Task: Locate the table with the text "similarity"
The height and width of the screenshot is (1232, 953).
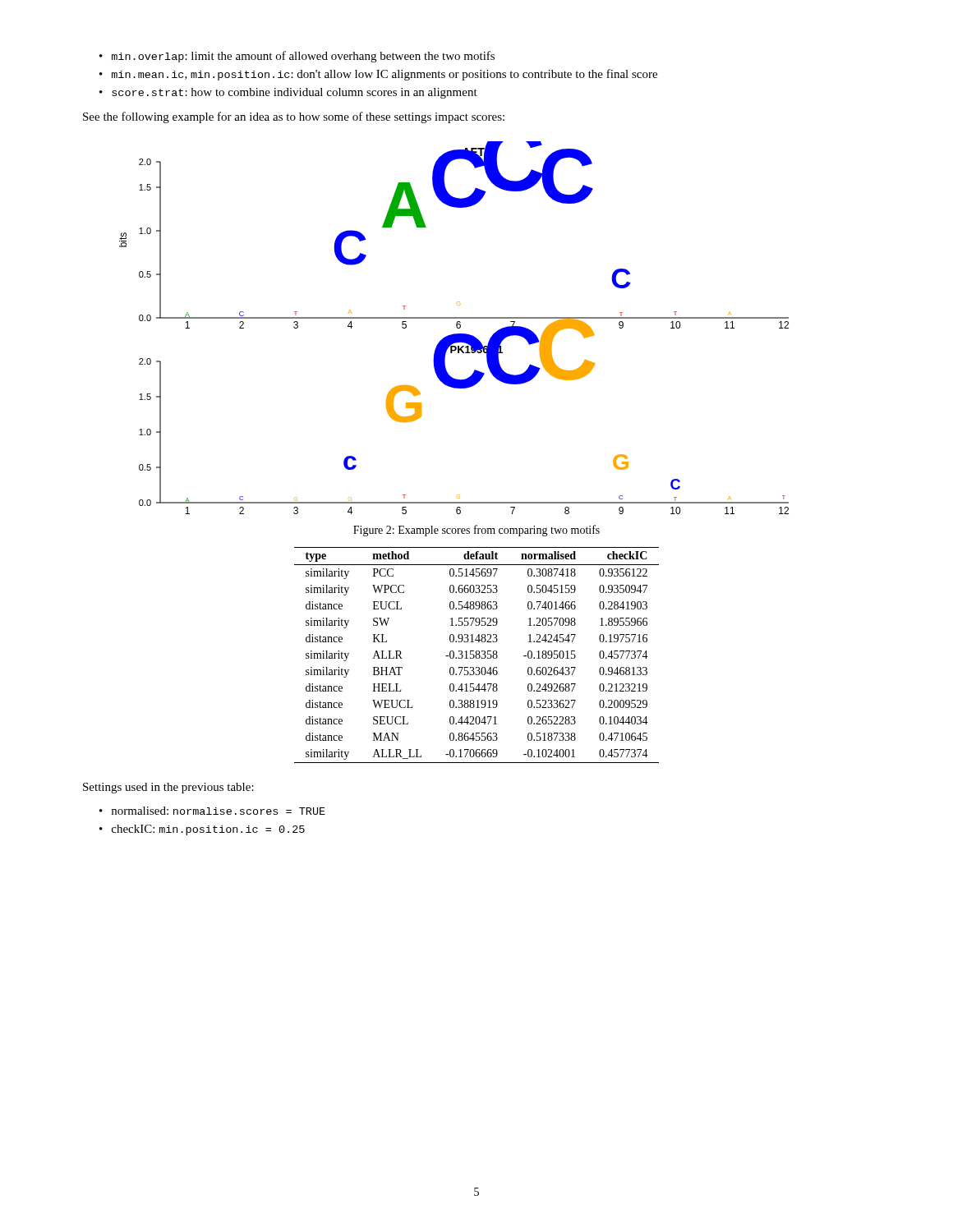Action: [476, 655]
